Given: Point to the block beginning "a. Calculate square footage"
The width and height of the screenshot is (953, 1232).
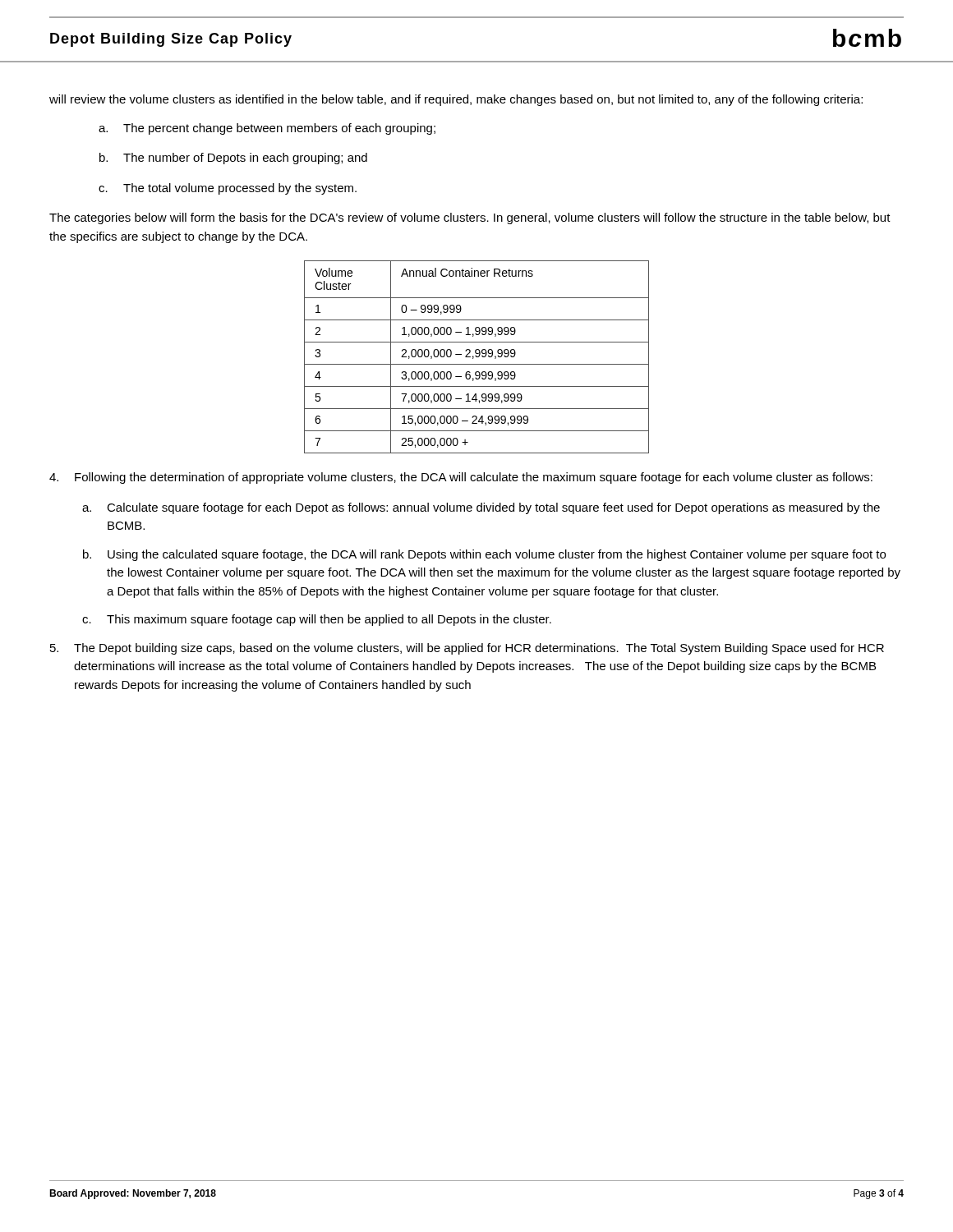Looking at the screenshot, I should coord(493,517).
